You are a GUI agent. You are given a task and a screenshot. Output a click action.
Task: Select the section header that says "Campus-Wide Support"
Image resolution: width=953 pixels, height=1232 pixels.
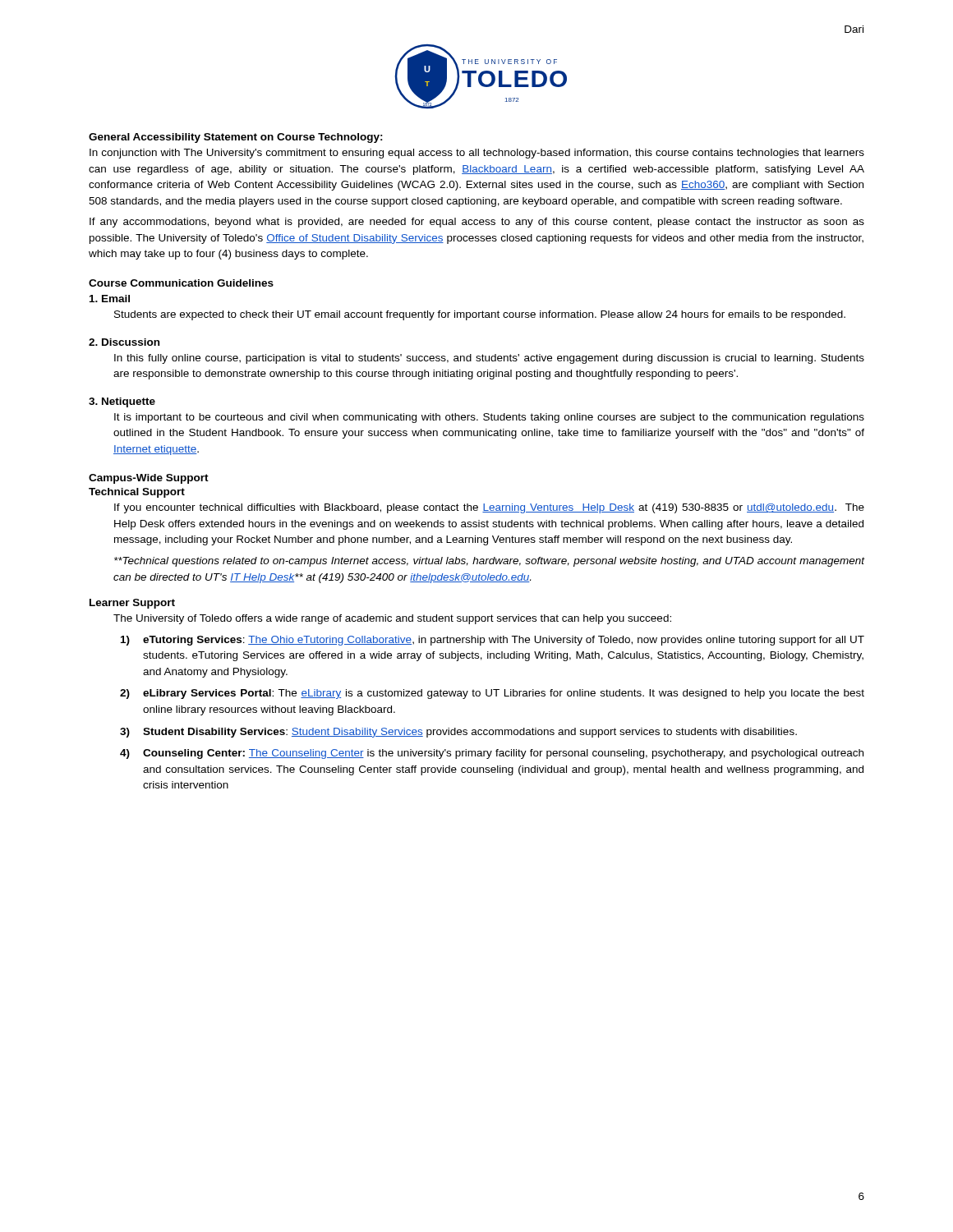point(148,478)
